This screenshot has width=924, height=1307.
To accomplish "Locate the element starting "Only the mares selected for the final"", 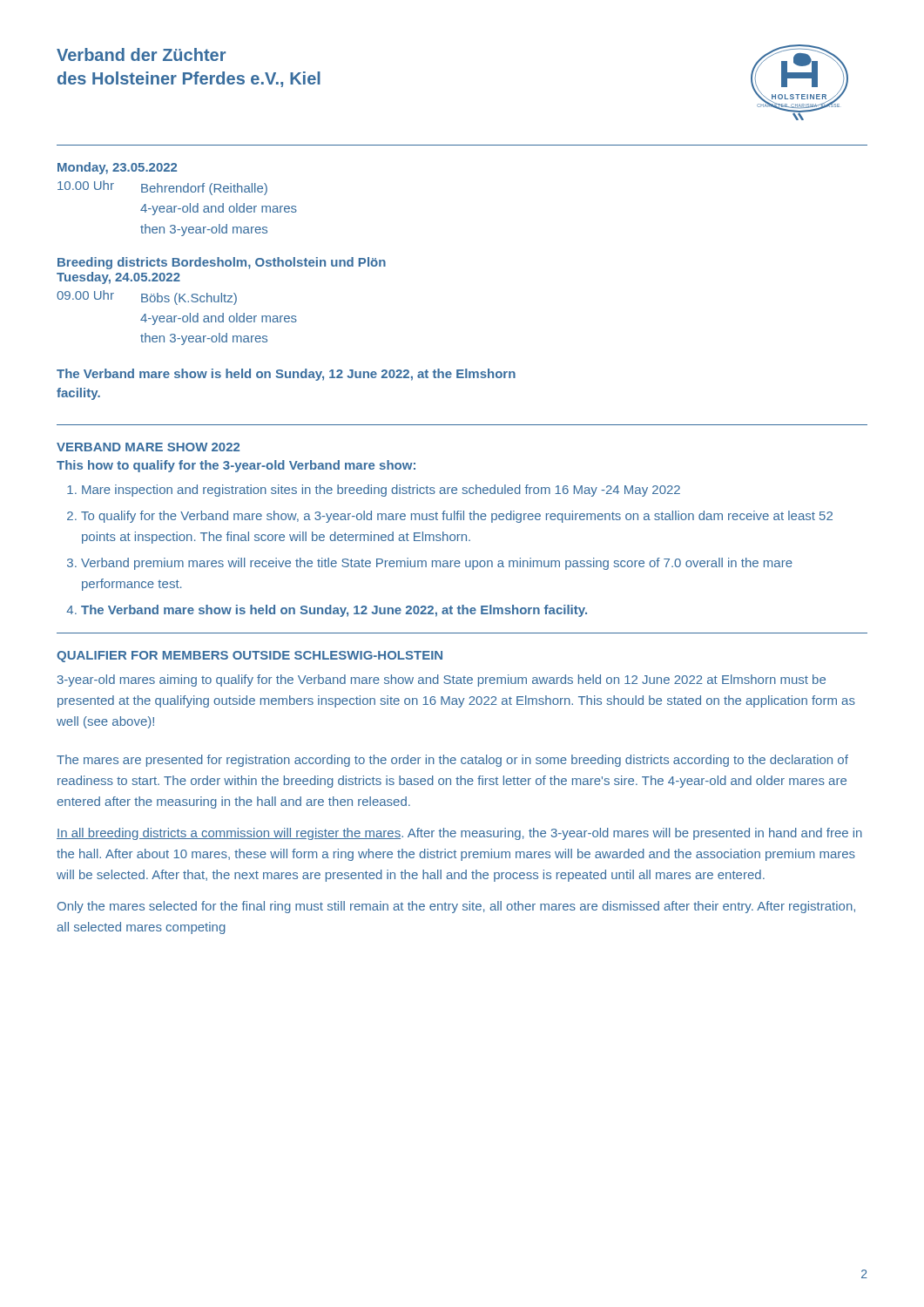I will [x=457, y=916].
